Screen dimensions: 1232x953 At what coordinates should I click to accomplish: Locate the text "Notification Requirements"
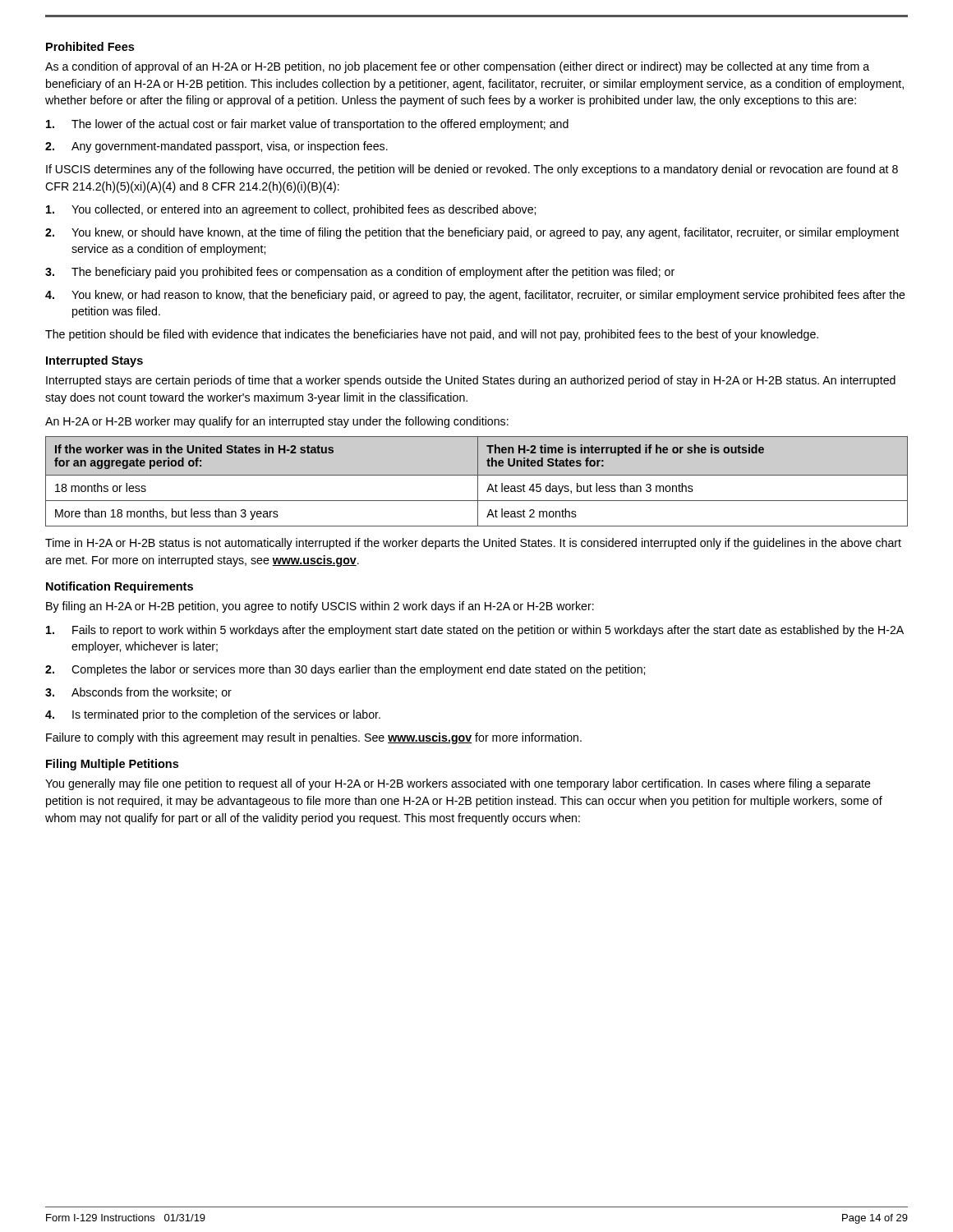click(119, 587)
